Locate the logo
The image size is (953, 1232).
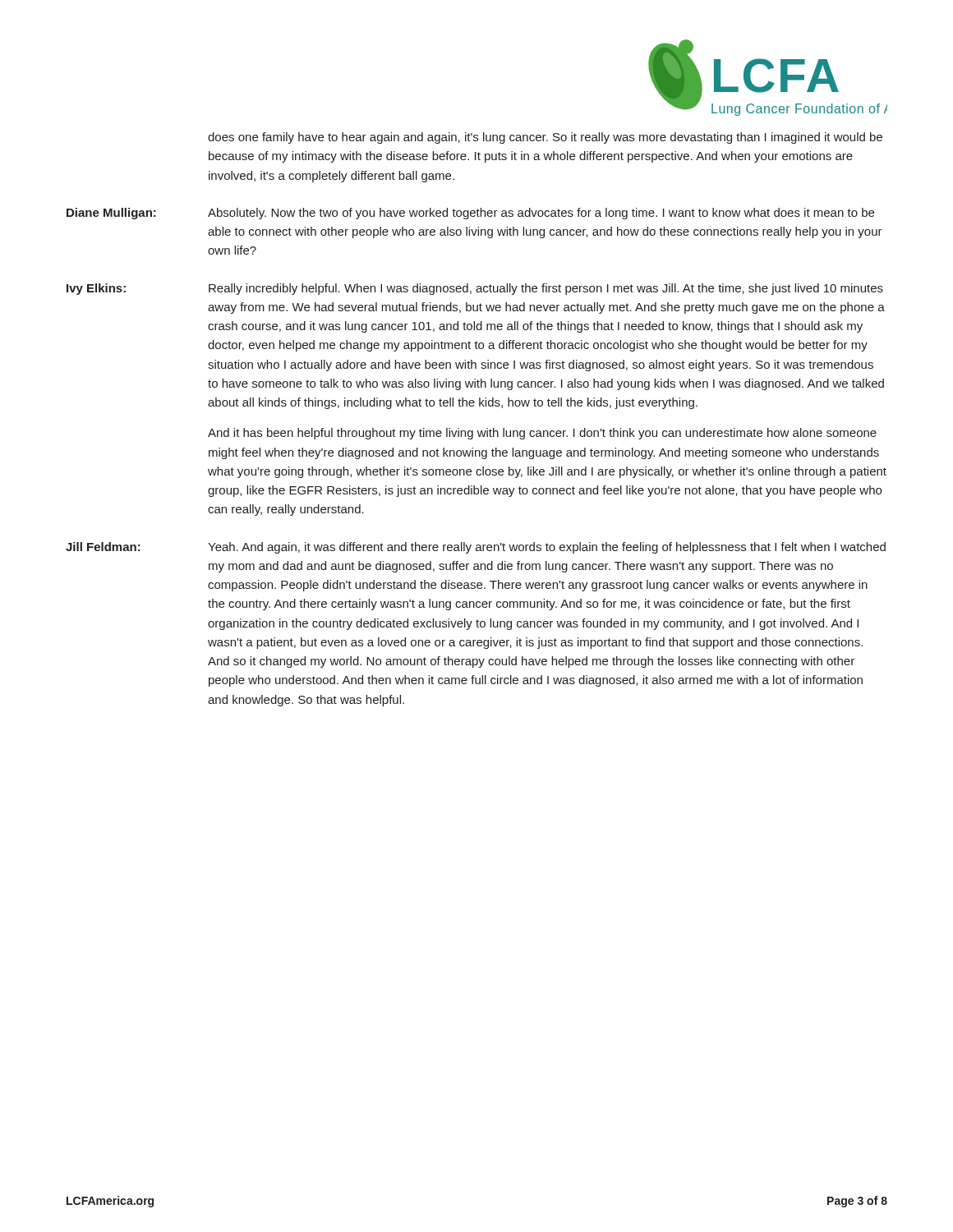[760, 78]
